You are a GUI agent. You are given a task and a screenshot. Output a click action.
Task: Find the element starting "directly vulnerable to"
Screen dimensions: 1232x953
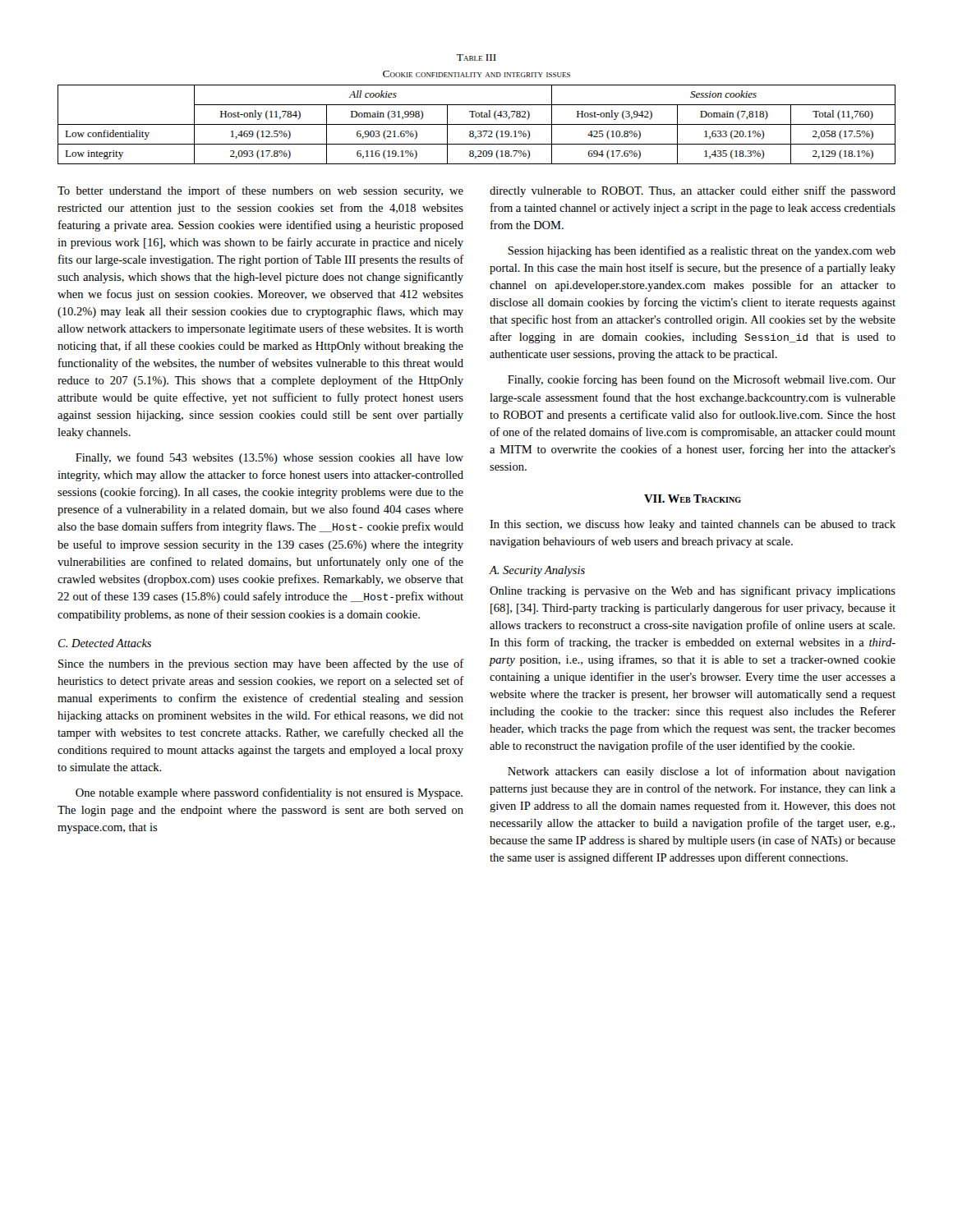point(693,208)
